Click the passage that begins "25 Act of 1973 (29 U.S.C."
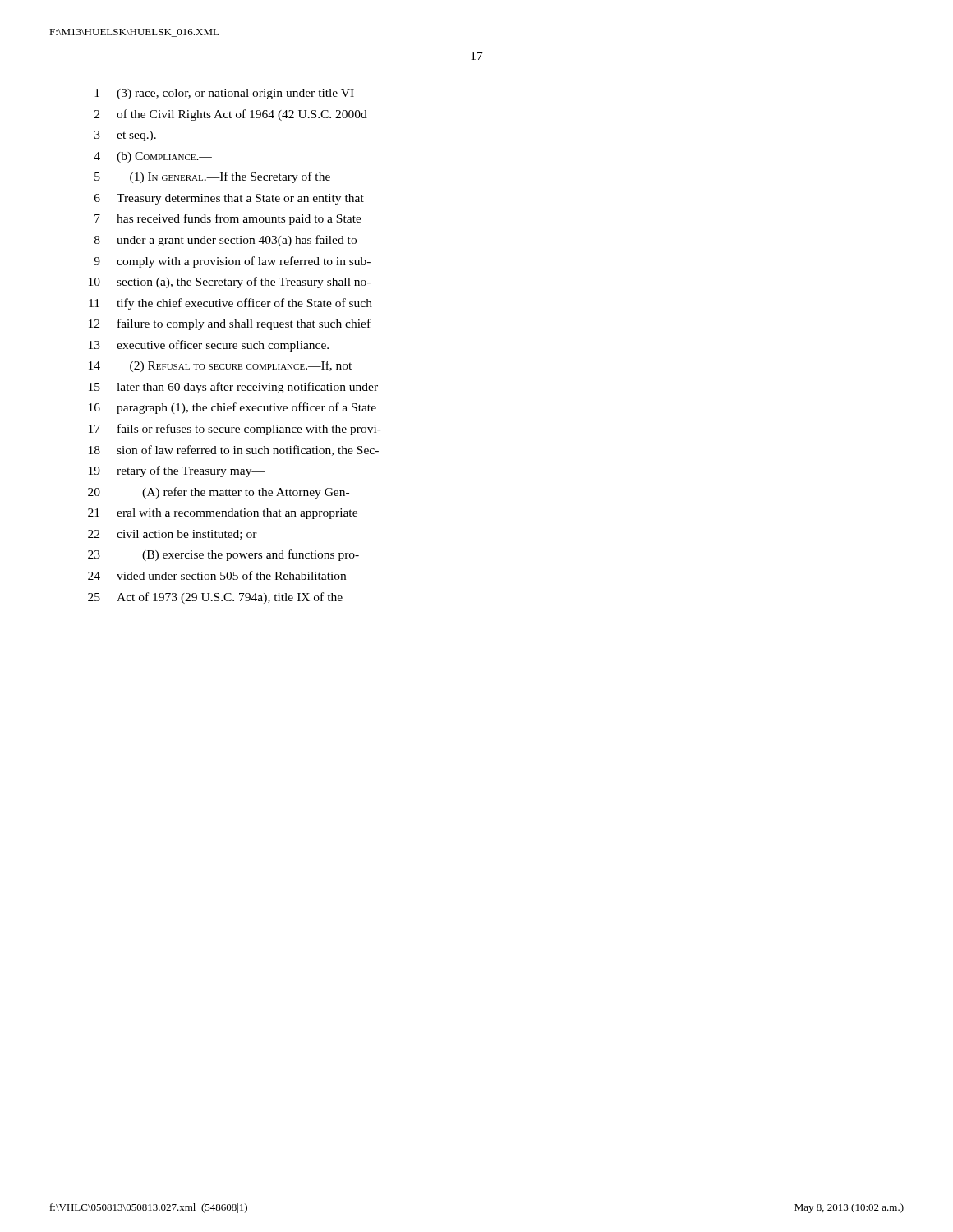953x1232 pixels. pos(215,598)
